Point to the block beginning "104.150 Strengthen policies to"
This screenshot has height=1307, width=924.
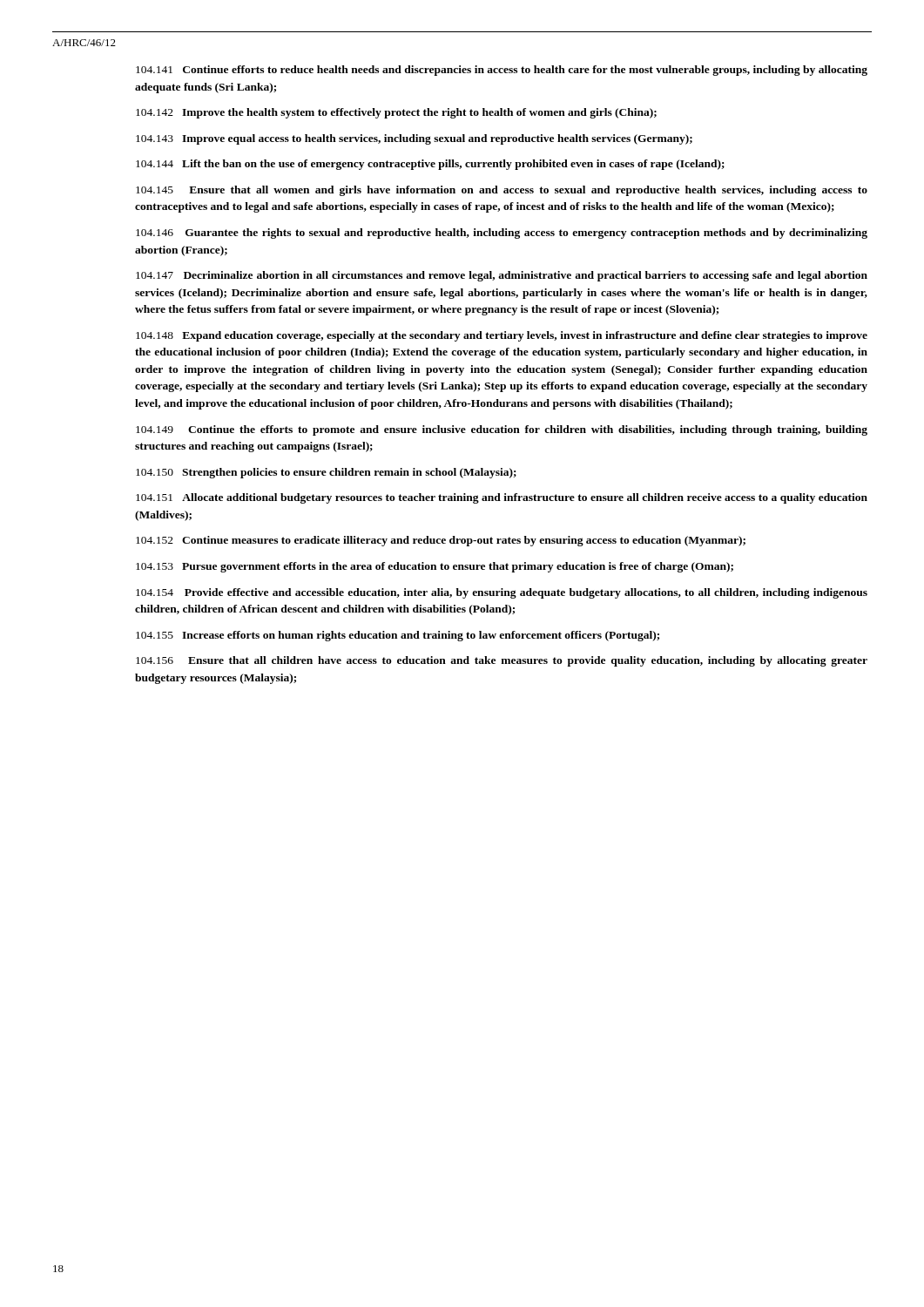(326, 472)
